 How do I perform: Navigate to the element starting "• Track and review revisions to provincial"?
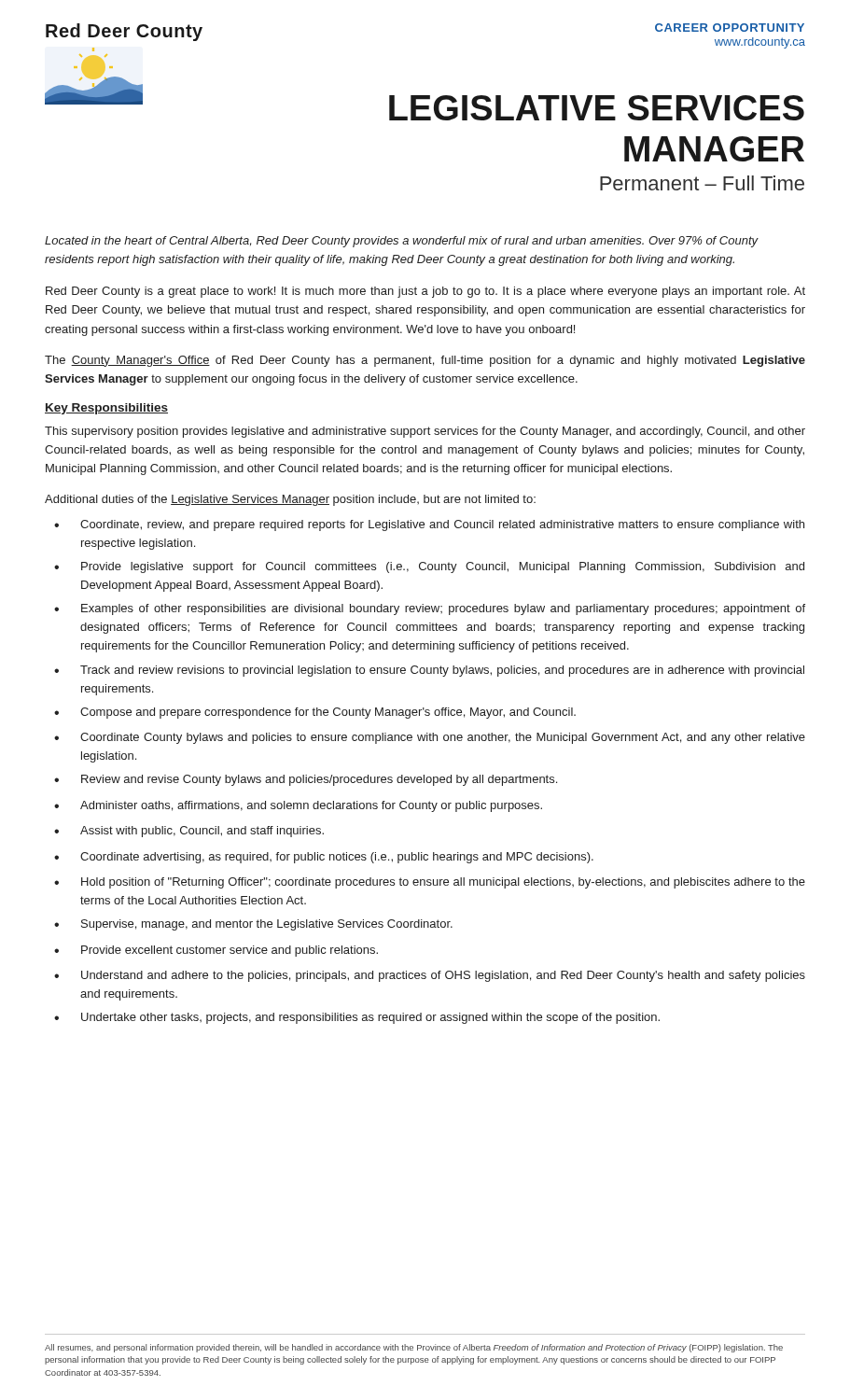click(425, 679)
